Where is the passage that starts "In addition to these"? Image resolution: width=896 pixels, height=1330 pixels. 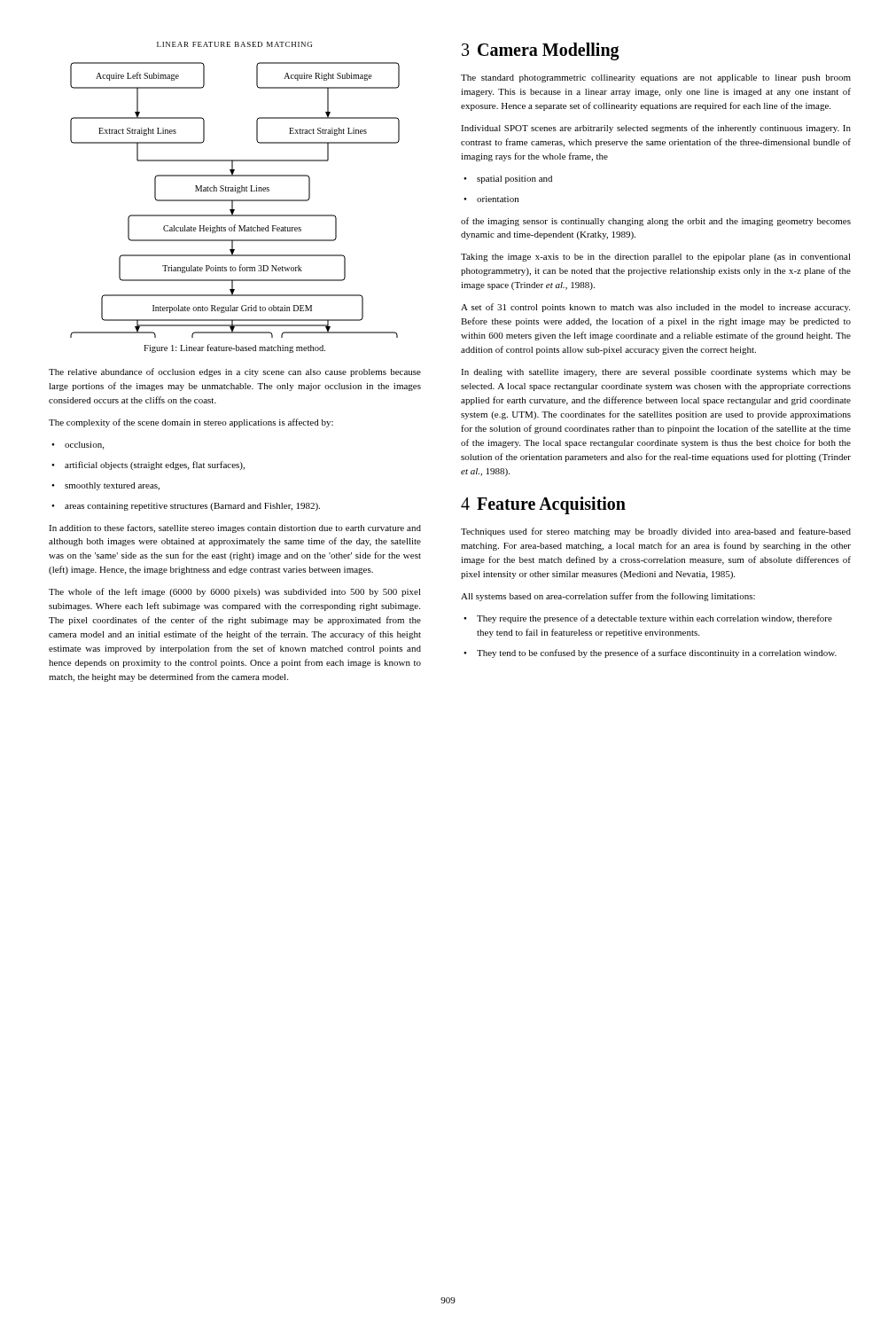[235, 603]
